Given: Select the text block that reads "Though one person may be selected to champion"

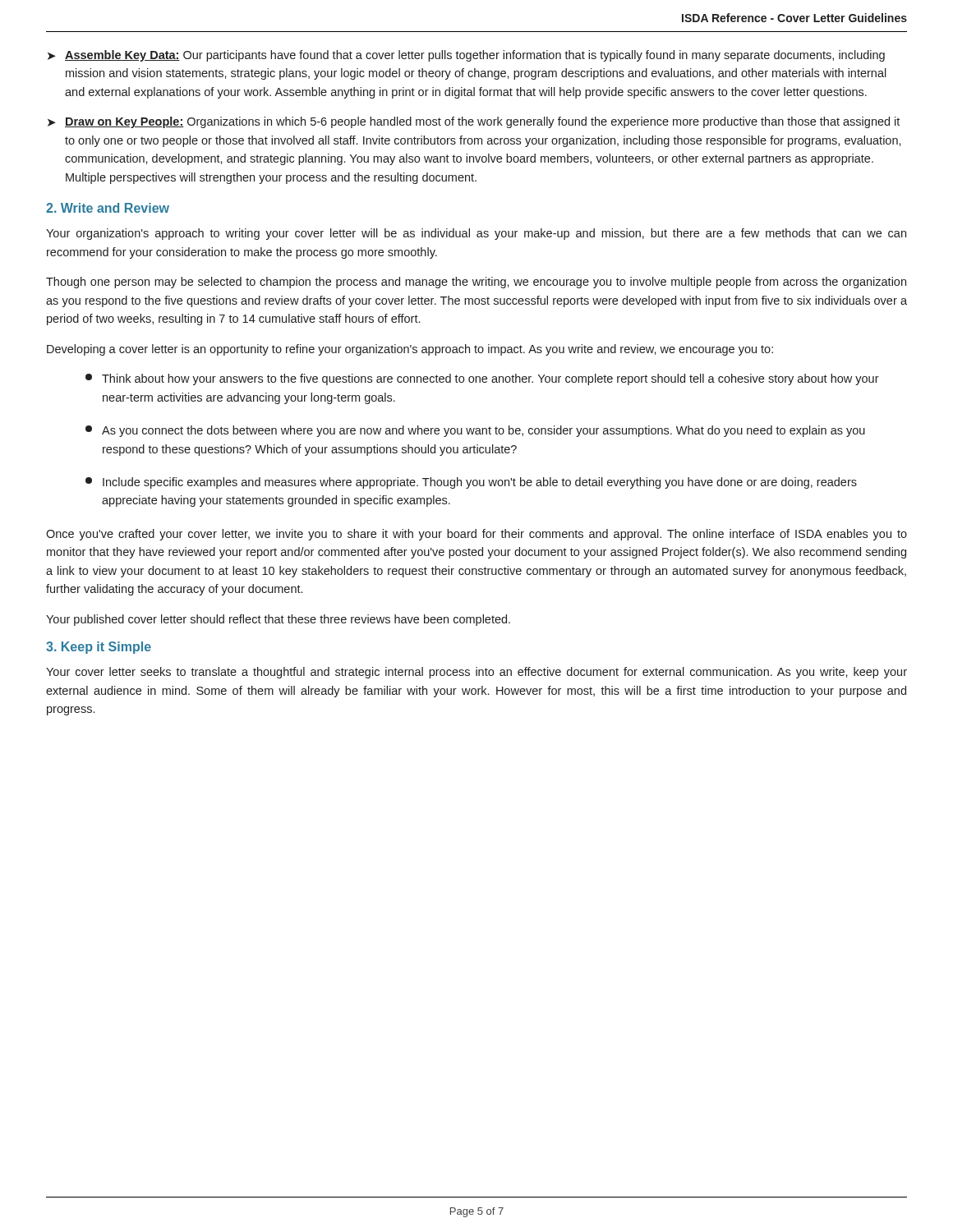Looking at the screenshot, I should 476,301.
